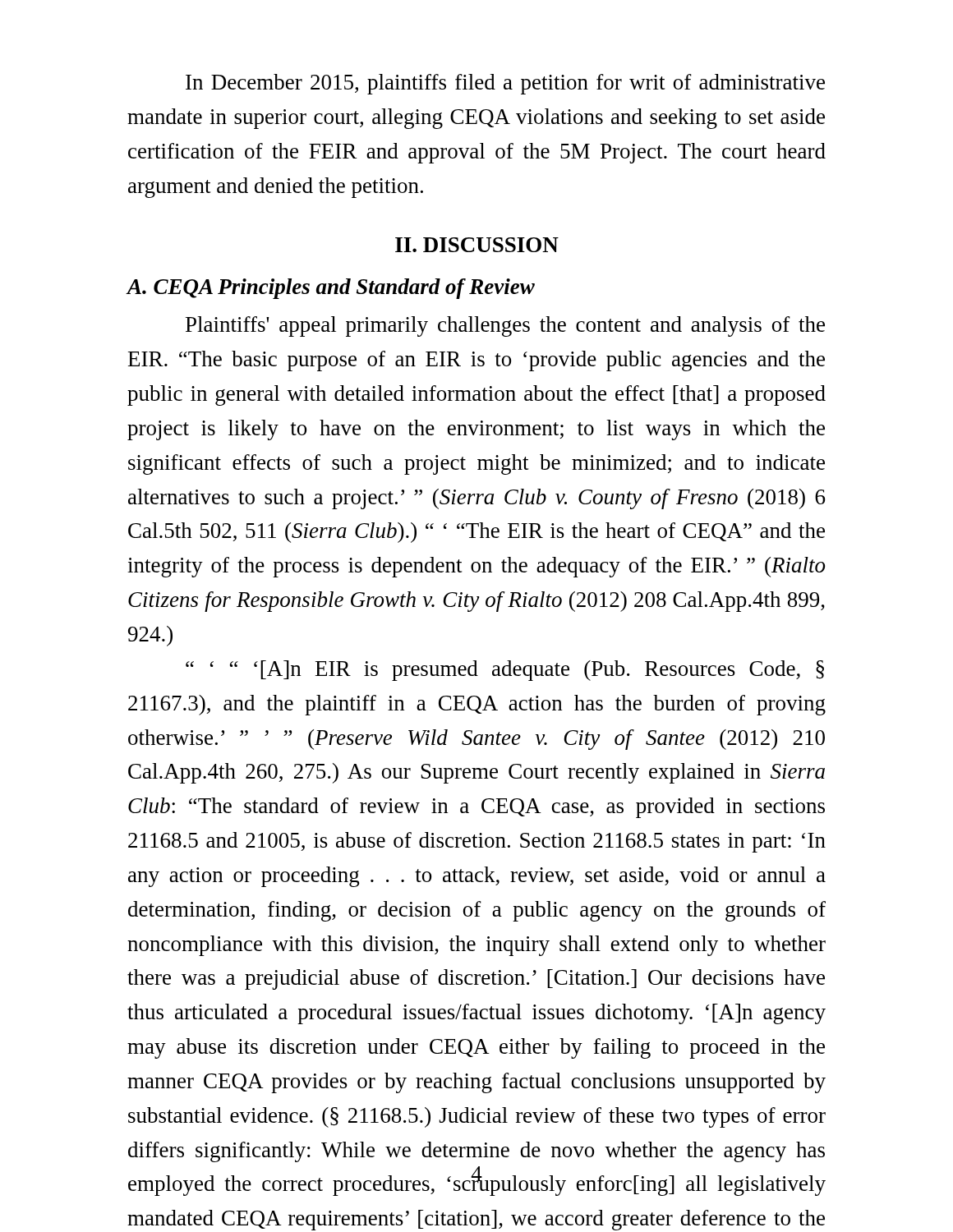Locate the passage starting "A. CEQA Principles and Standard of Review"
Screen dimensions: 1232x953
point(331,287)
